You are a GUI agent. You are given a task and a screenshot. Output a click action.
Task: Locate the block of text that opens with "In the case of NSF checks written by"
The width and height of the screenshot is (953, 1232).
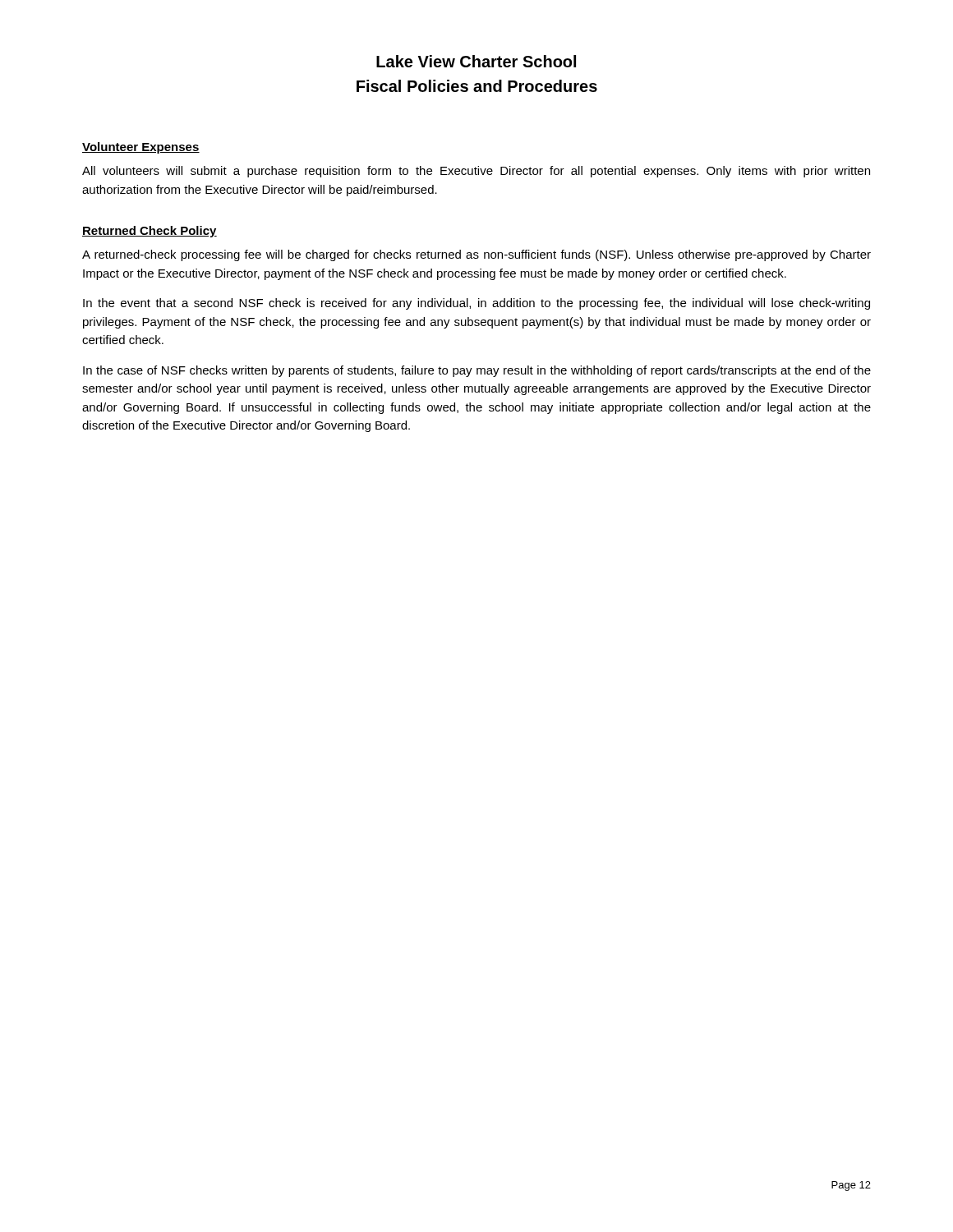click(476, 397)
